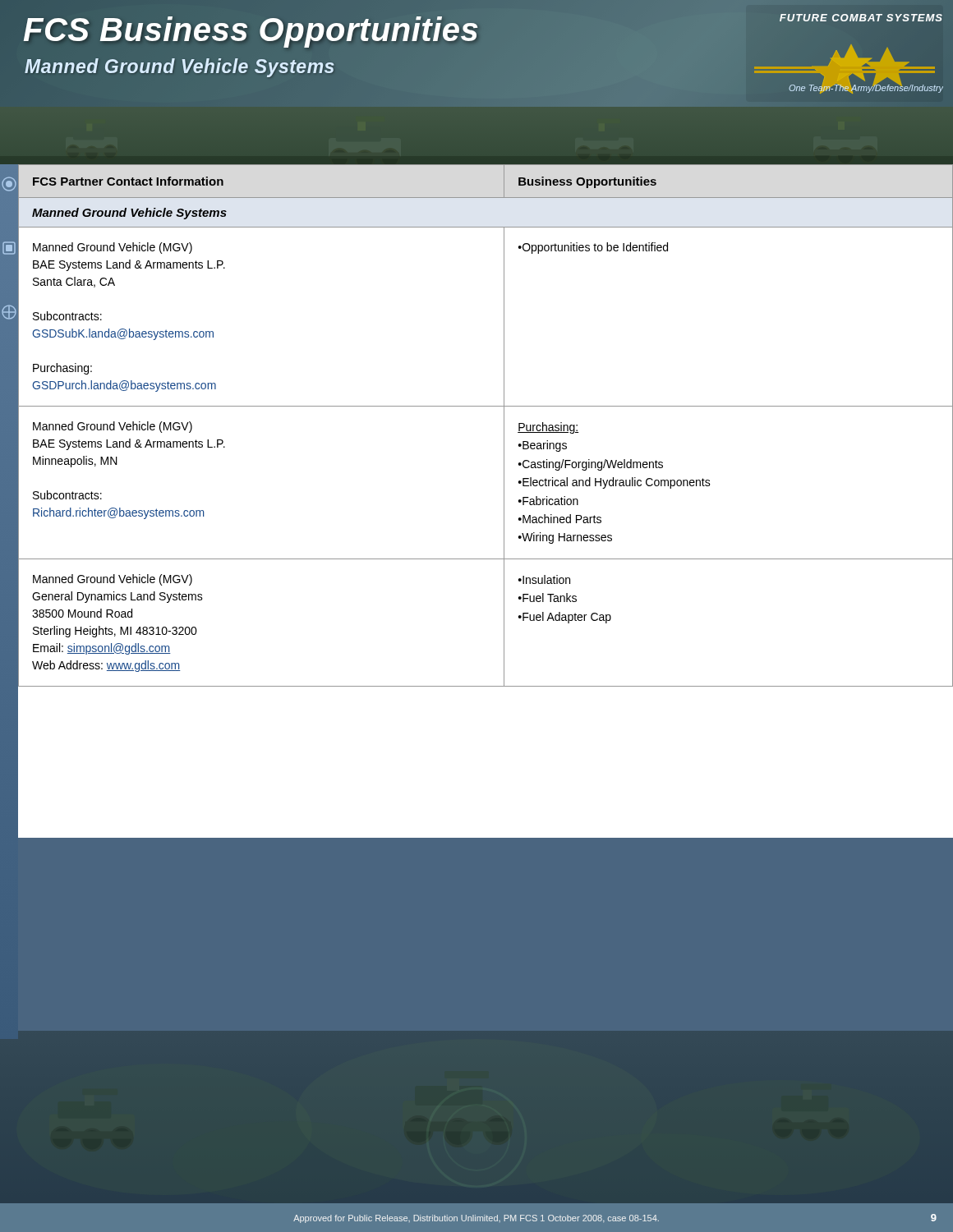Locate the element starting "Manned Ground Vehicle Systems"

point(180,67)
